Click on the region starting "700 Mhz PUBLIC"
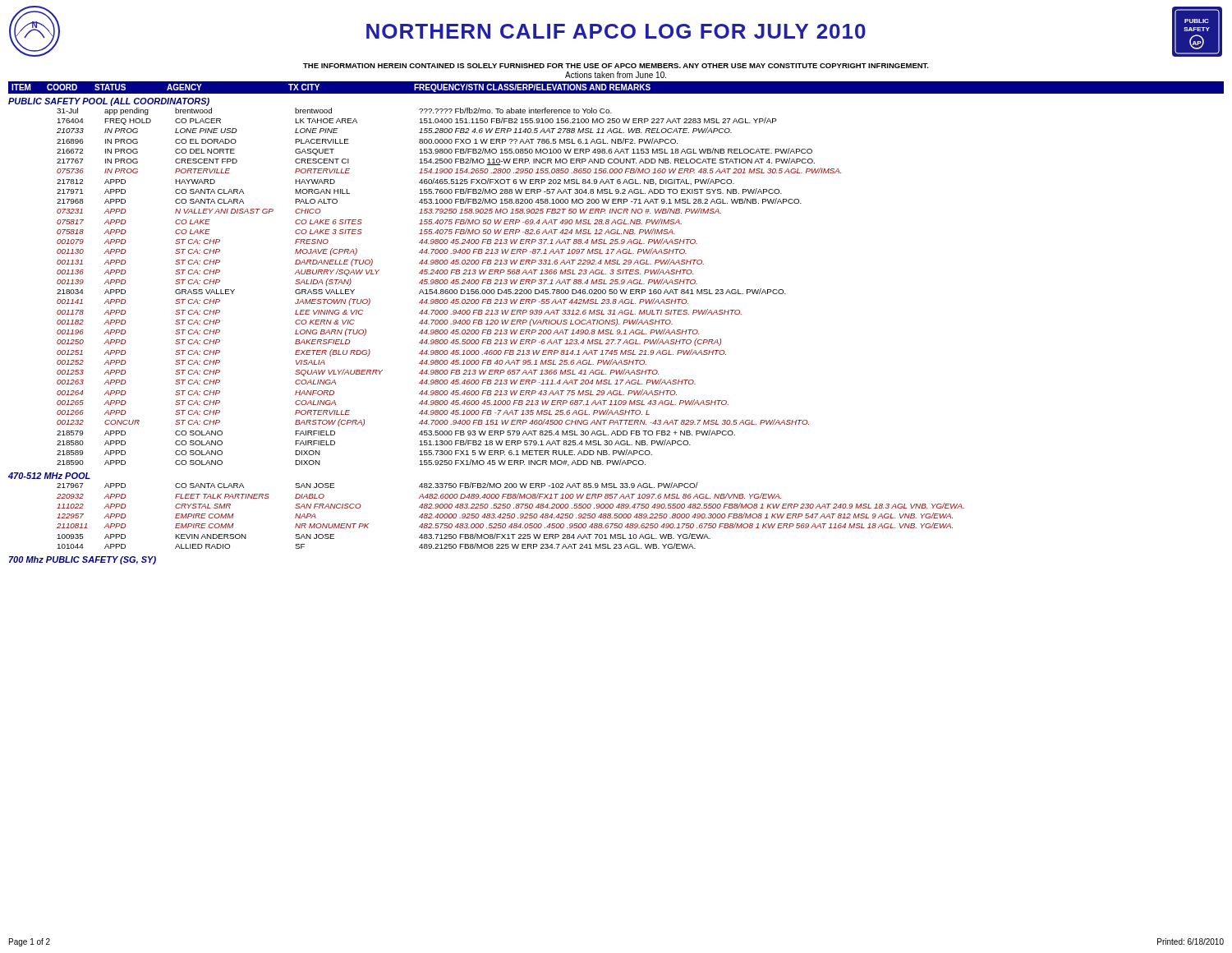The height and width of the screenshot is (953, 1232). pyautogui.click(x=82, y=560)
